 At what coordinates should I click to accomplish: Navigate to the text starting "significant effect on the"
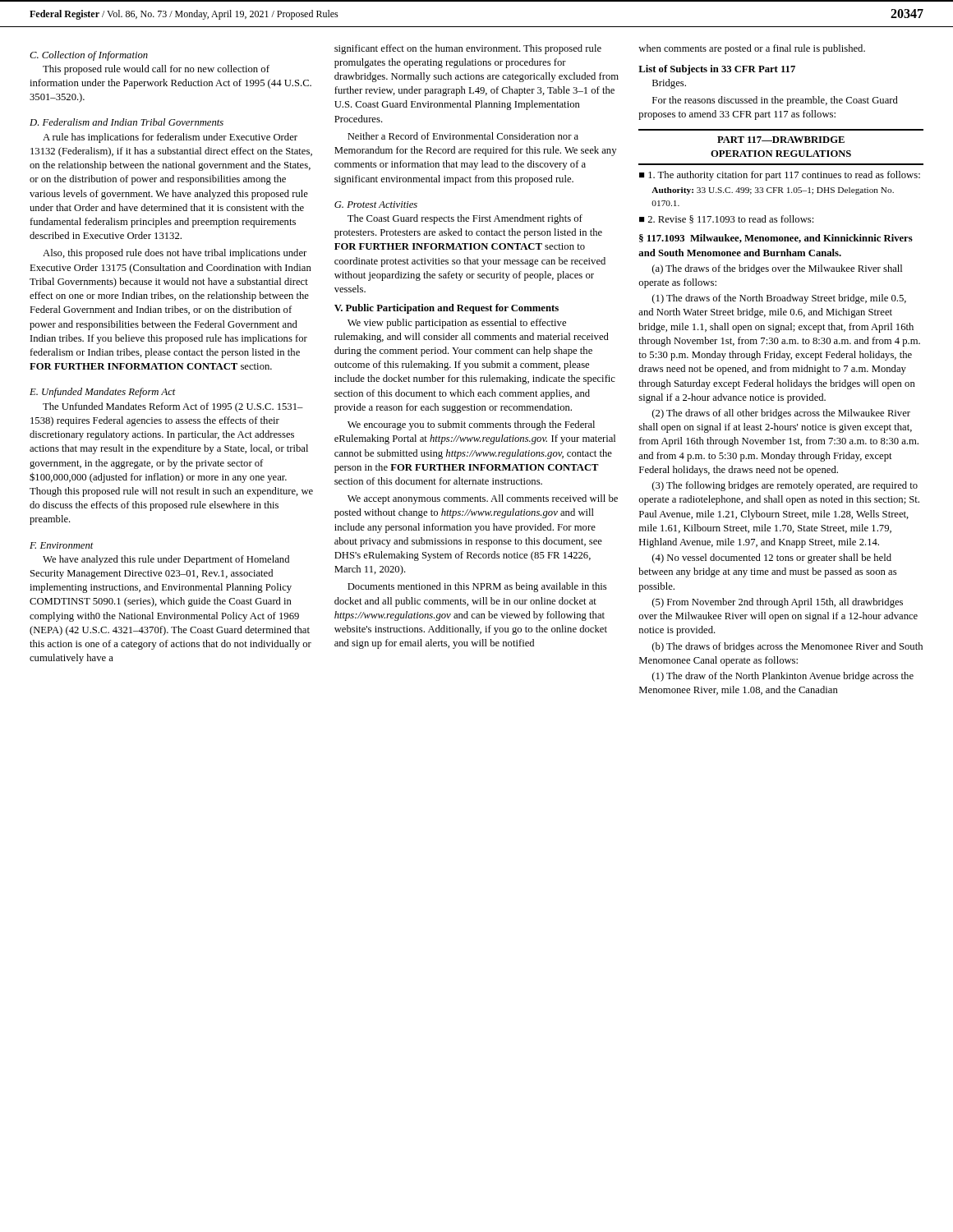pos(476,84)
